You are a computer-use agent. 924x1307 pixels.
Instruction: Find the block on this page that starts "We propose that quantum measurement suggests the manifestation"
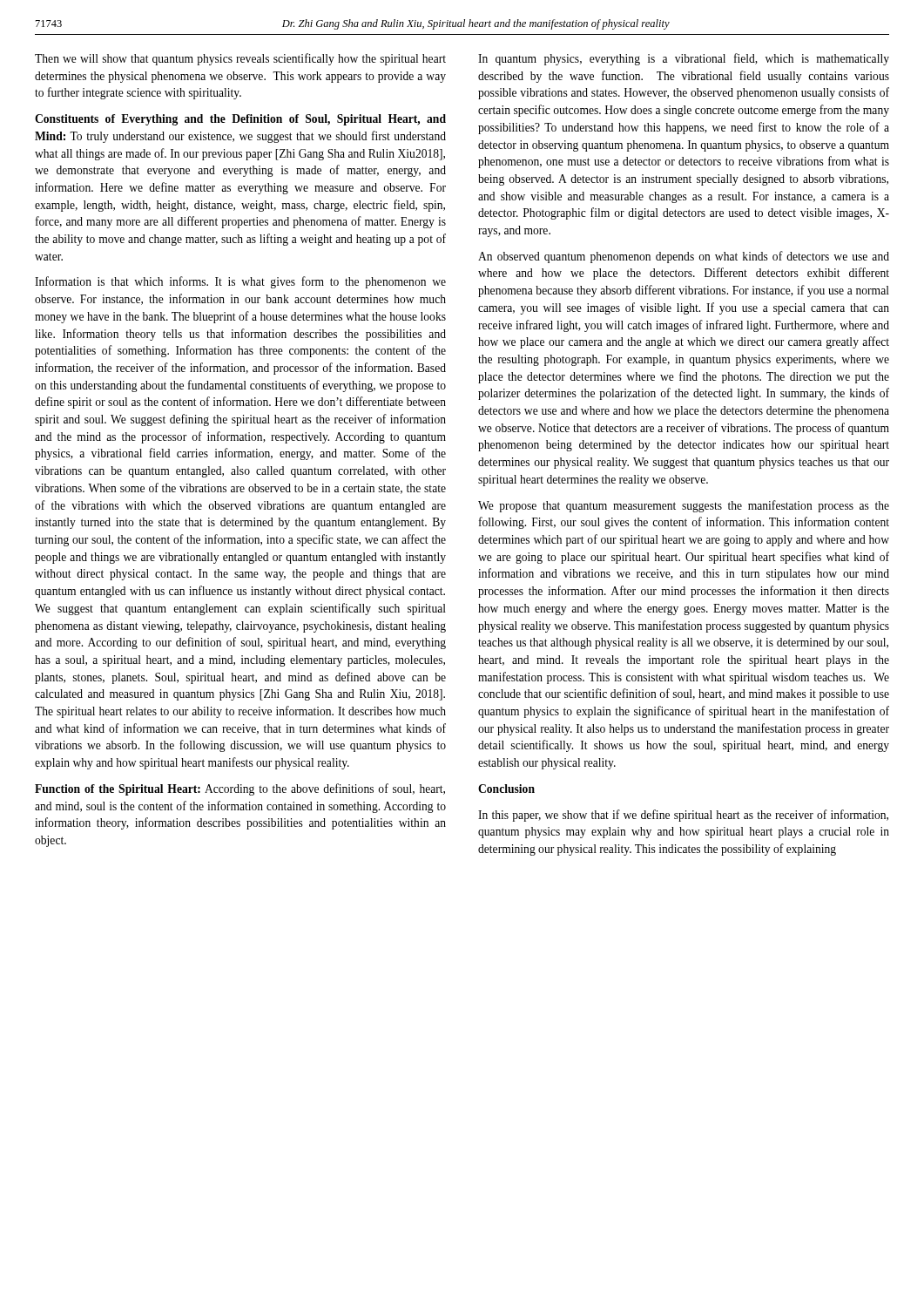[684, 635]
